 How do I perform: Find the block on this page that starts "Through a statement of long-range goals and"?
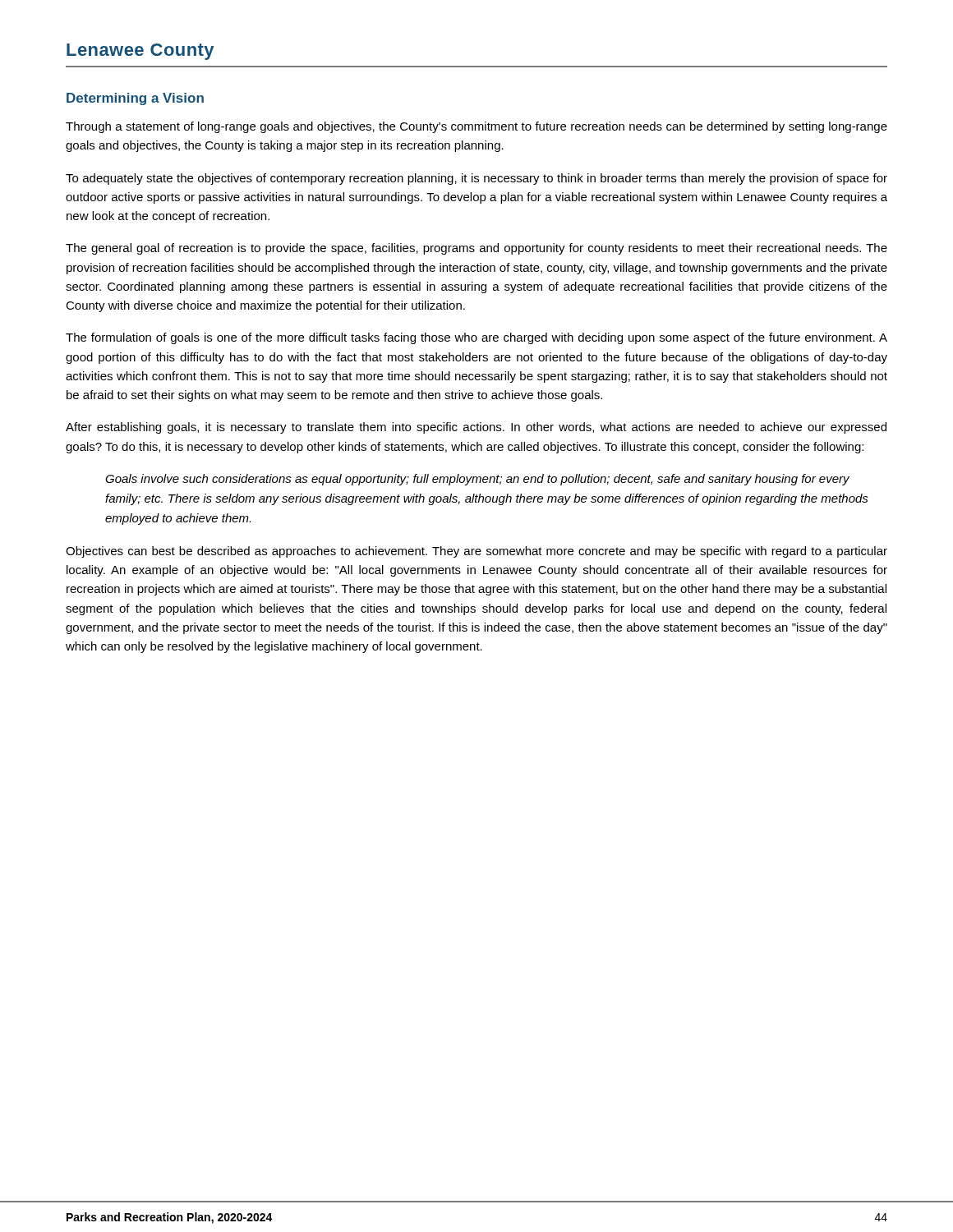pyautogui.click(x=476, y=136)
